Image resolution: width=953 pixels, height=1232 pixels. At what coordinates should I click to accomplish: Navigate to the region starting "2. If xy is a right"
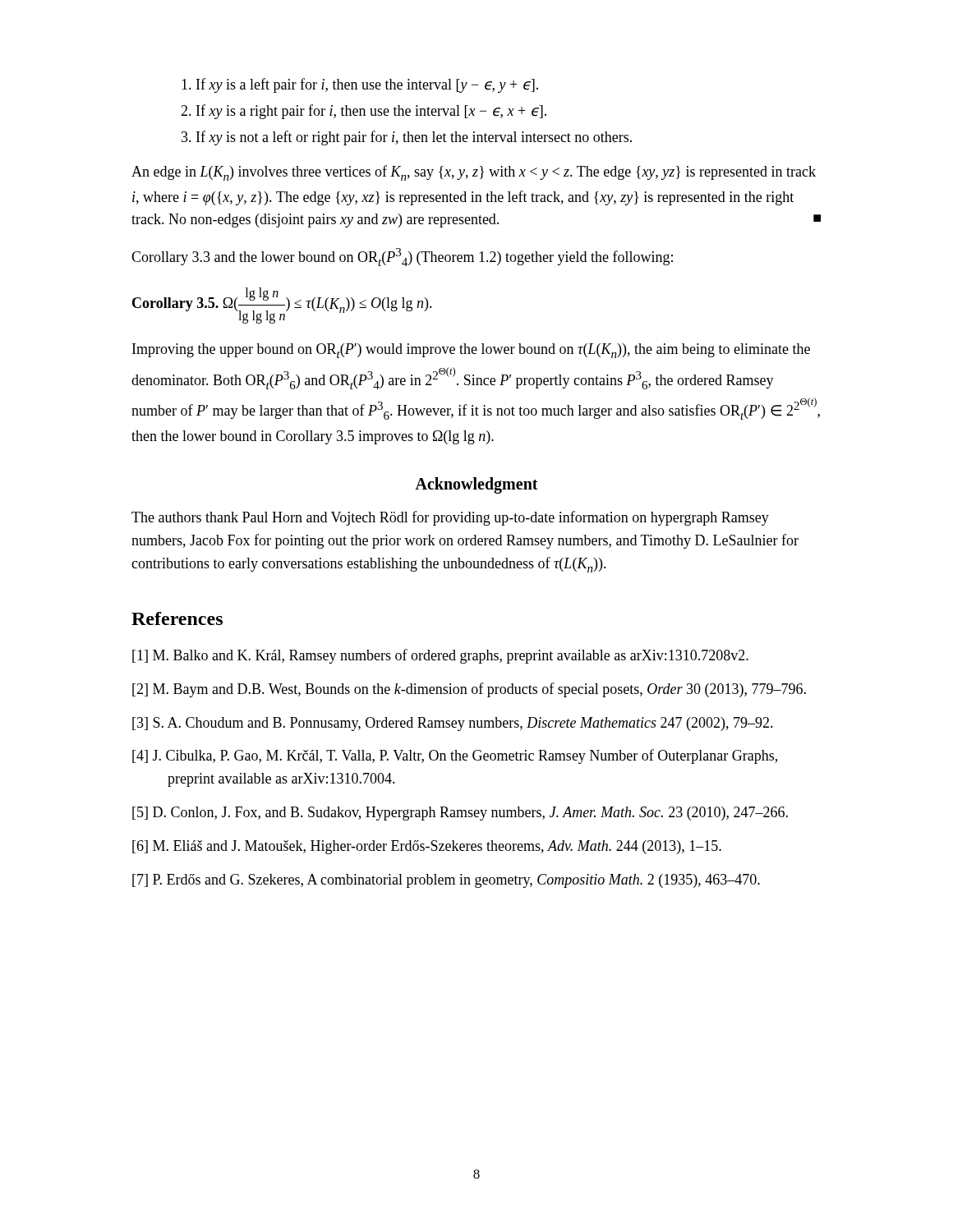click(x=364, y=111)
